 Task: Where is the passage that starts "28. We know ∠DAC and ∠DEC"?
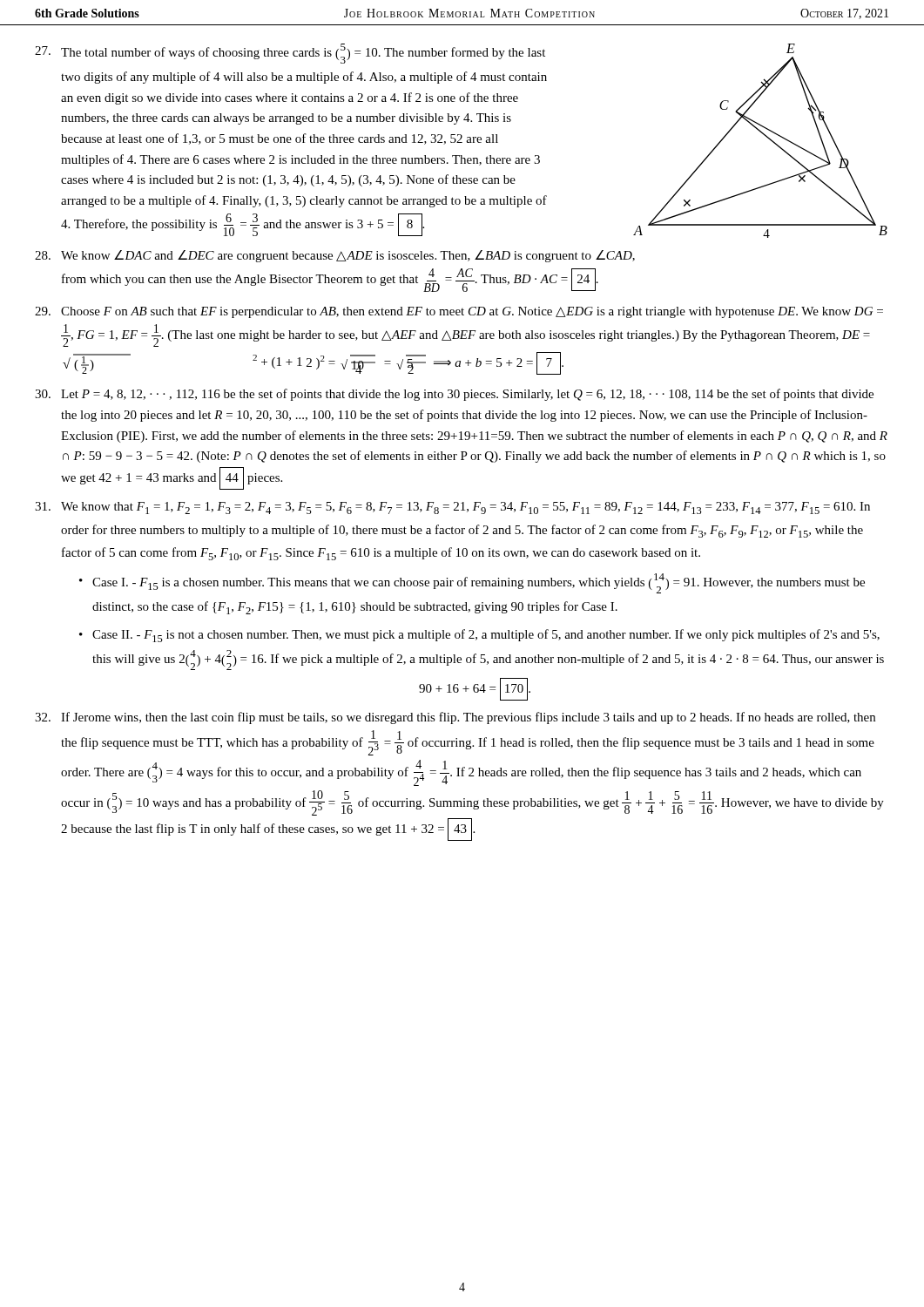coord(344,270)
